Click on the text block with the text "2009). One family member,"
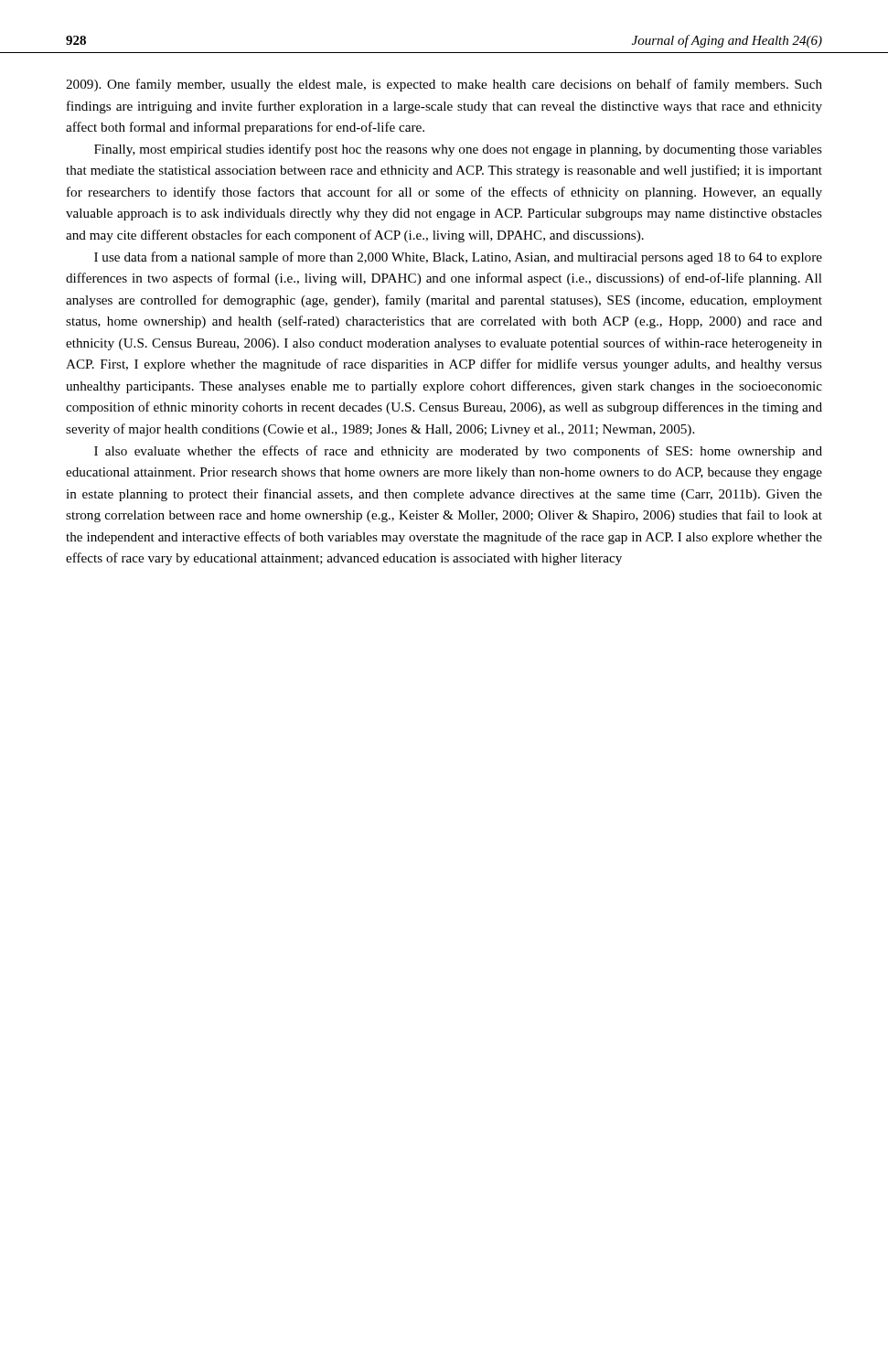 click(x=444, y=106)
